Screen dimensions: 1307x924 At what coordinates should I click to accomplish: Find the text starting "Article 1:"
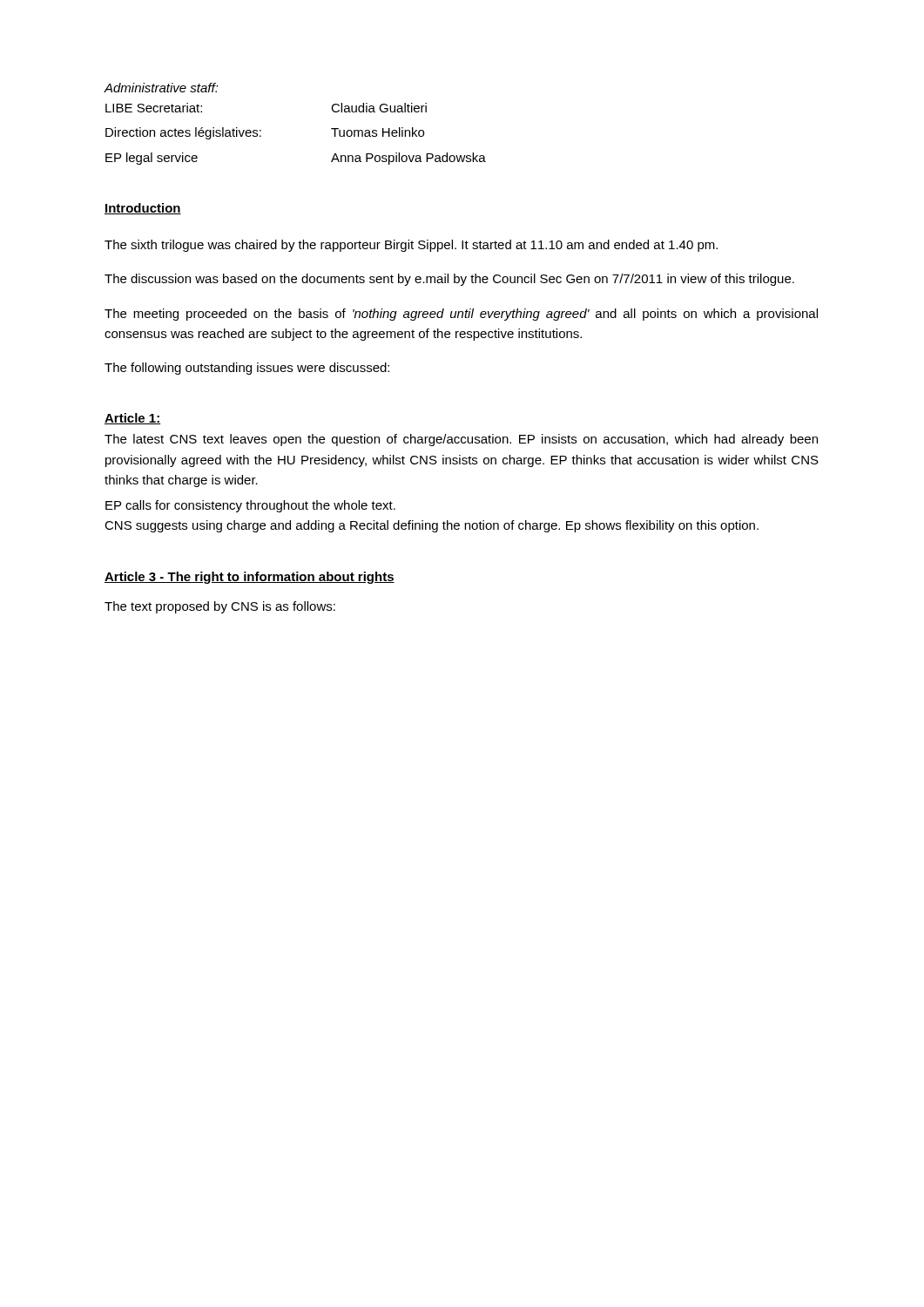tap(133, 419)
